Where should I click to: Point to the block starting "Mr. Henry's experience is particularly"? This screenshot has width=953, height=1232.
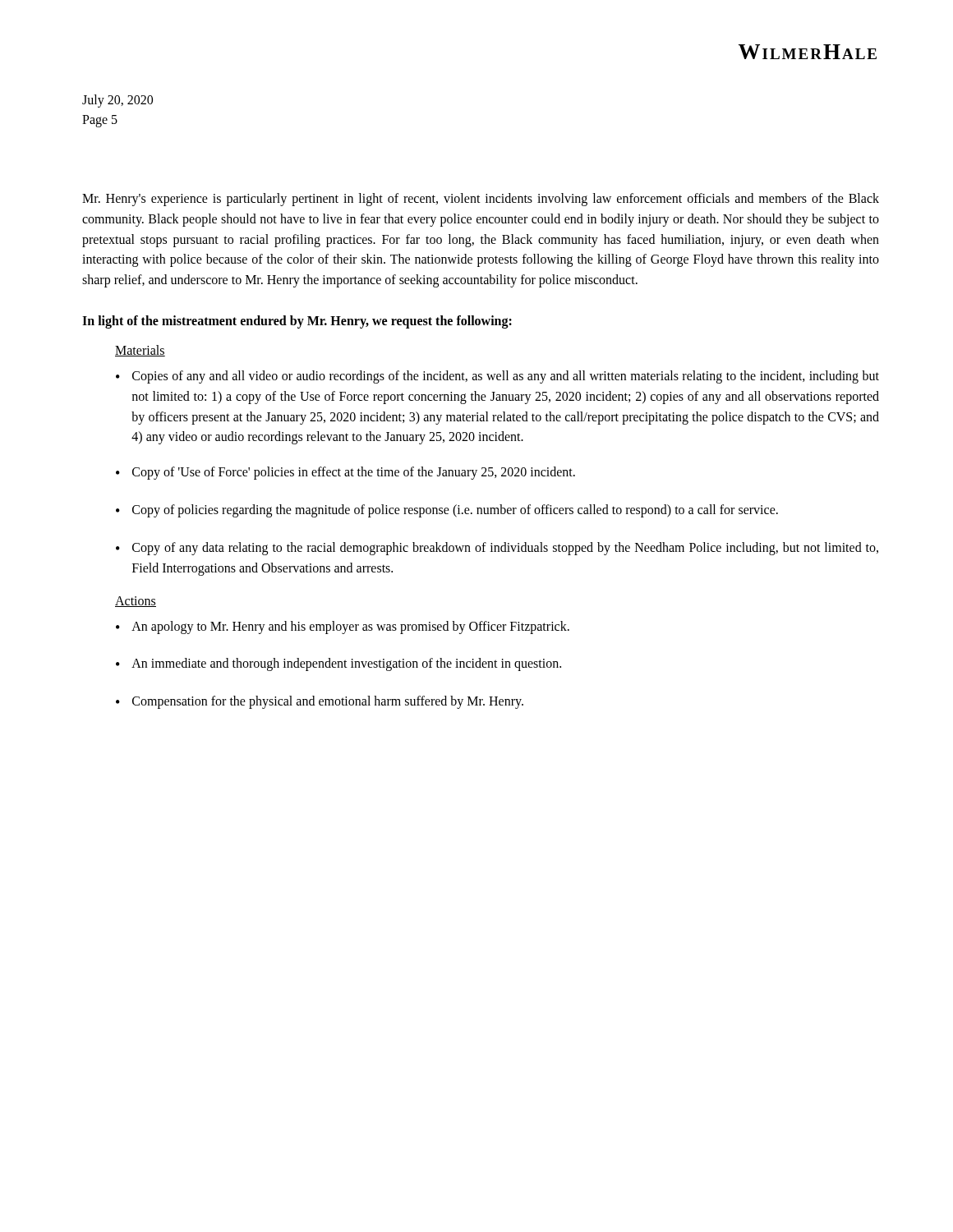pos(481,240)
